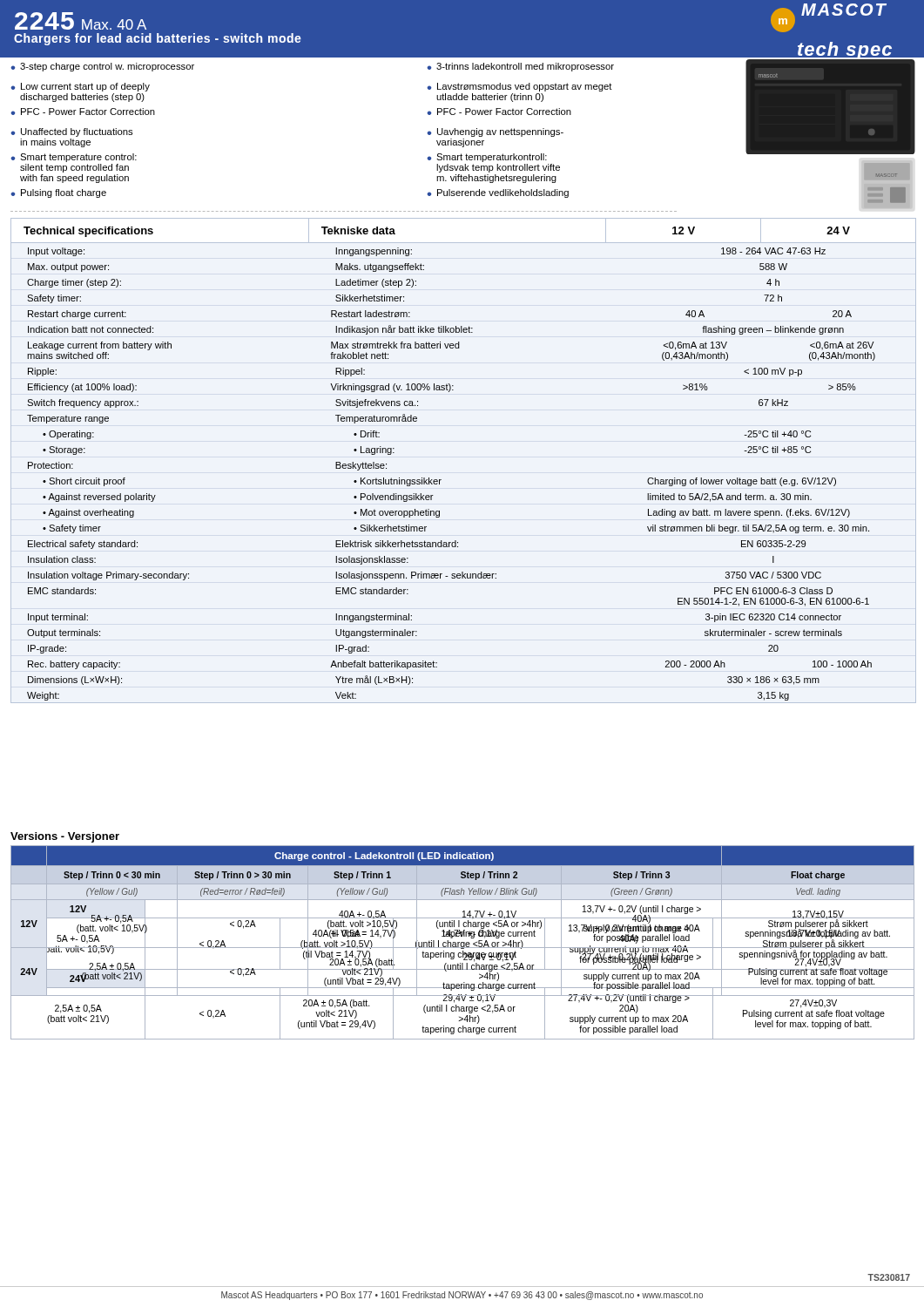Locate the list item that reads "• Smart temperaturkontroll:lydsvak"
924x1307 pixels.
pos(494,167)
